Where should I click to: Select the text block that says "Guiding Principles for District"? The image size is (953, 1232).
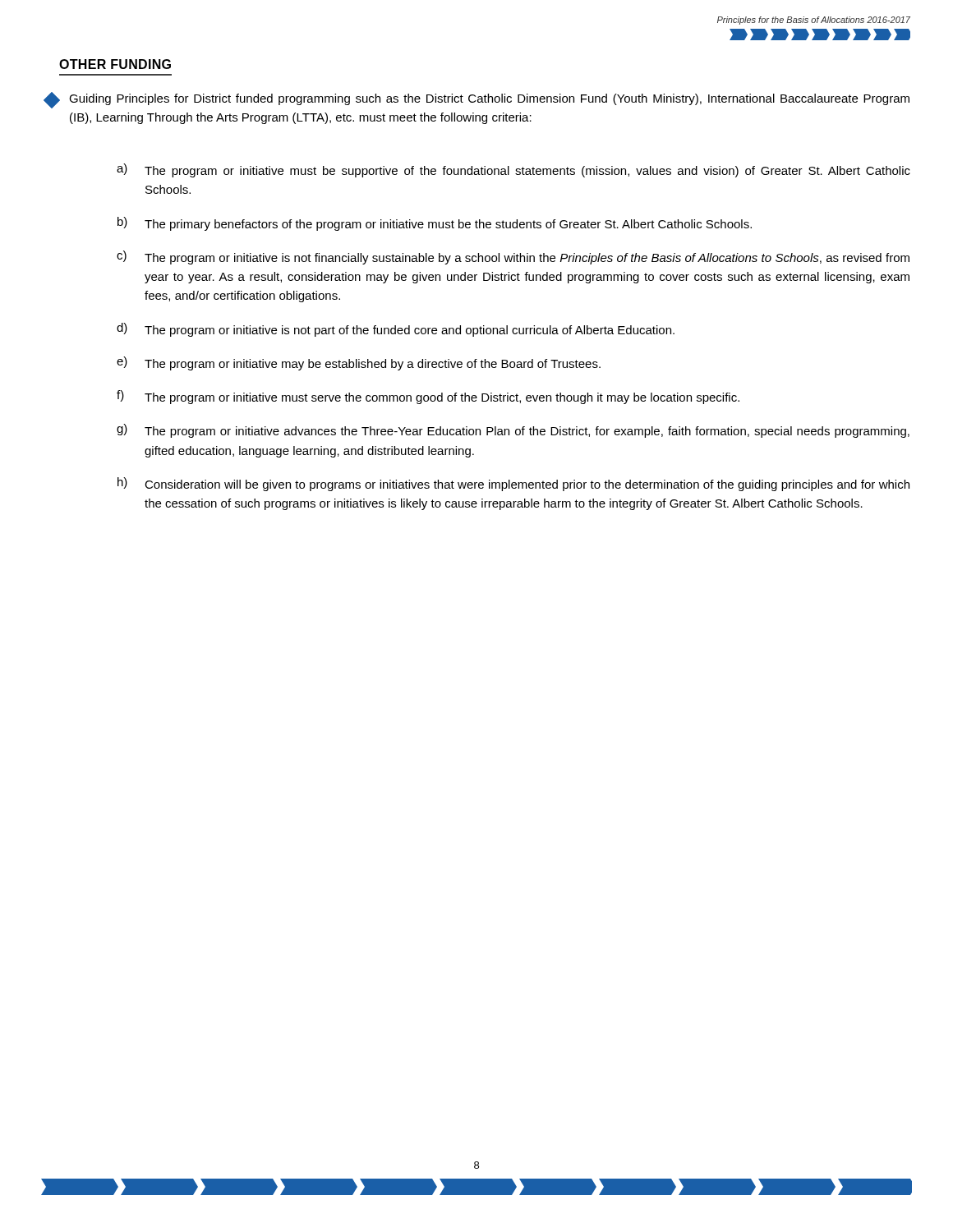point(476,108)
